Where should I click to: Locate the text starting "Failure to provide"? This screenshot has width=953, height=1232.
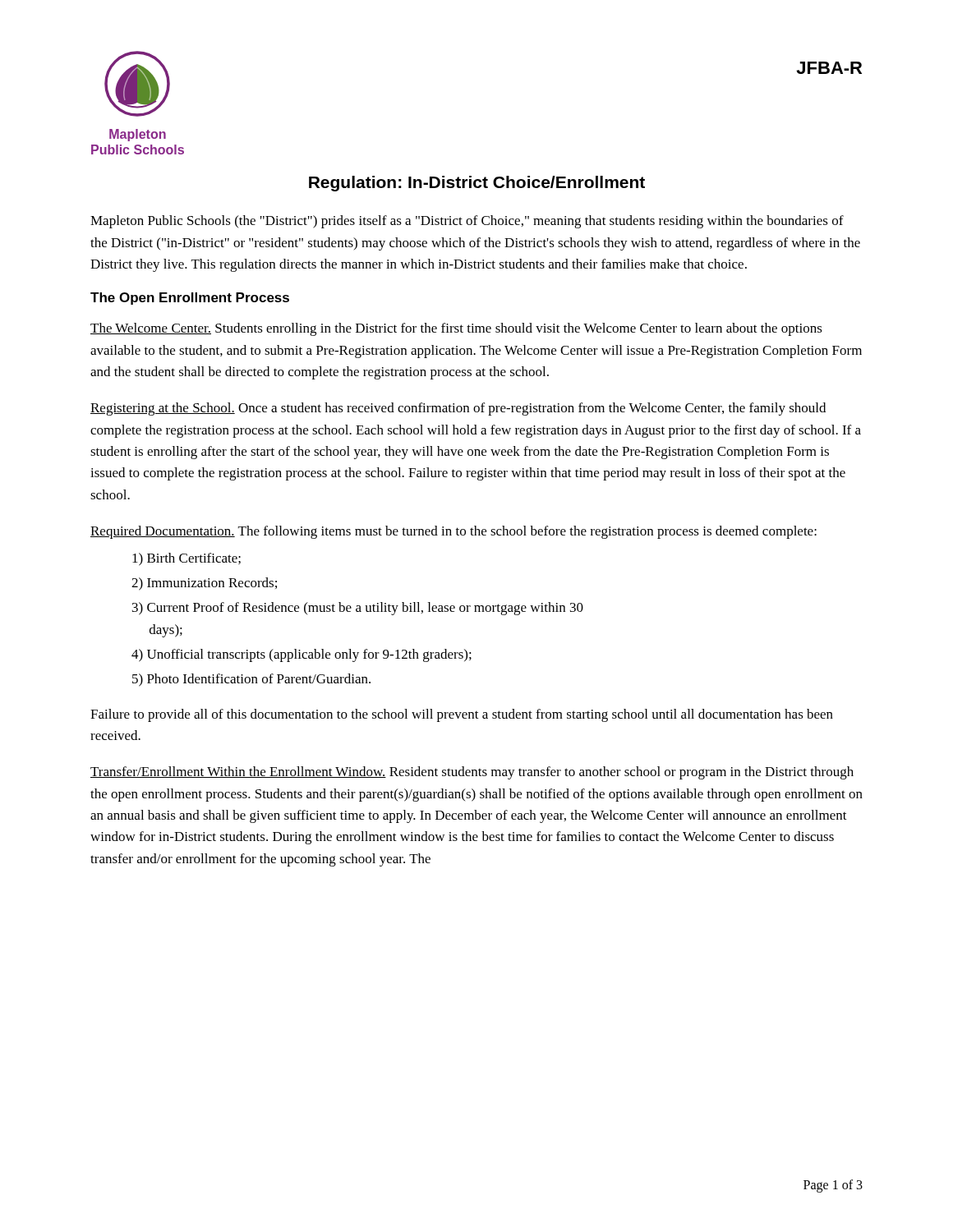(x=462, y=725)
